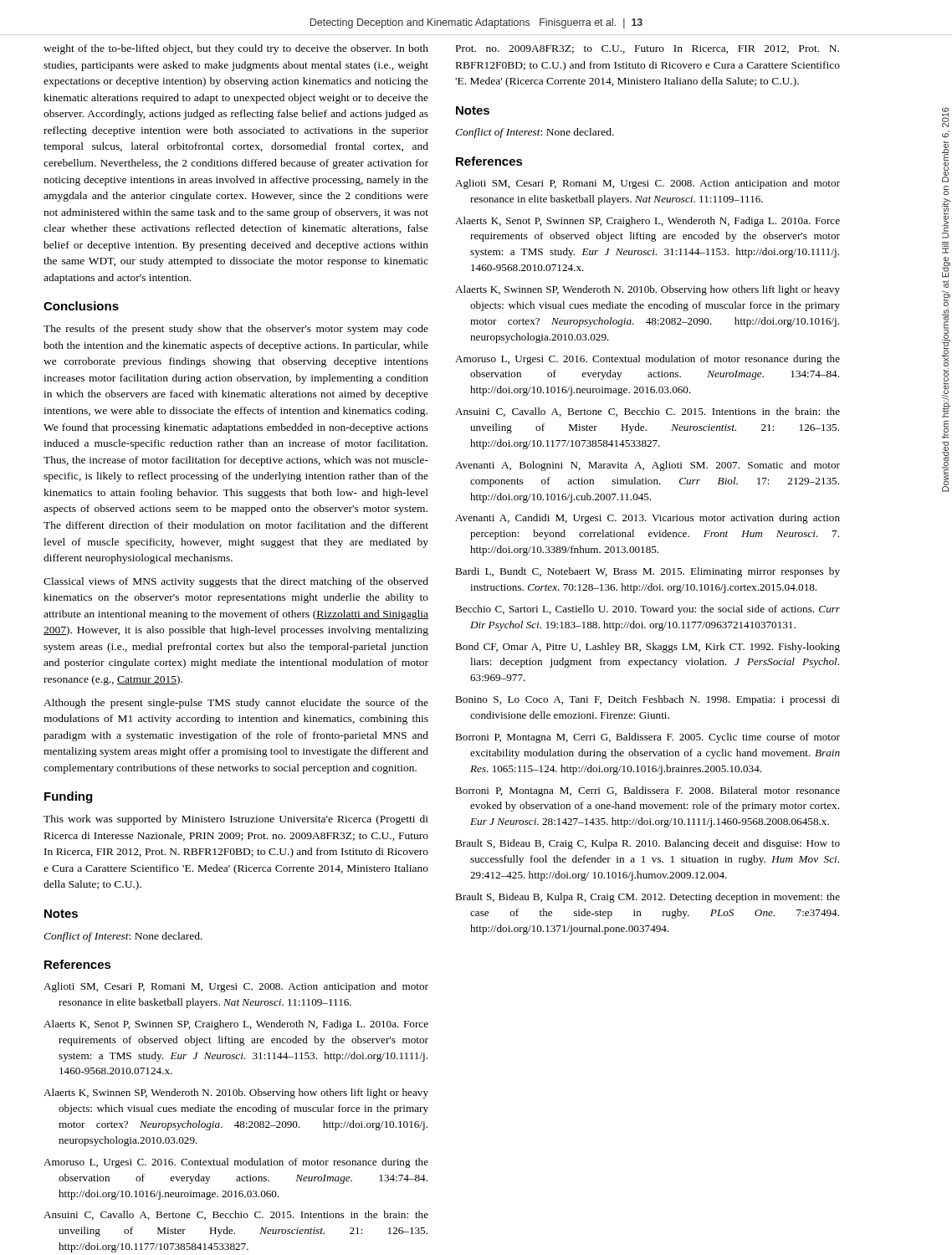Click on the text block containing "Although the present single-pulse TMS study cannot"
Image resolution: width=952 pixels, height=1255 pixels.
point(236,735)
